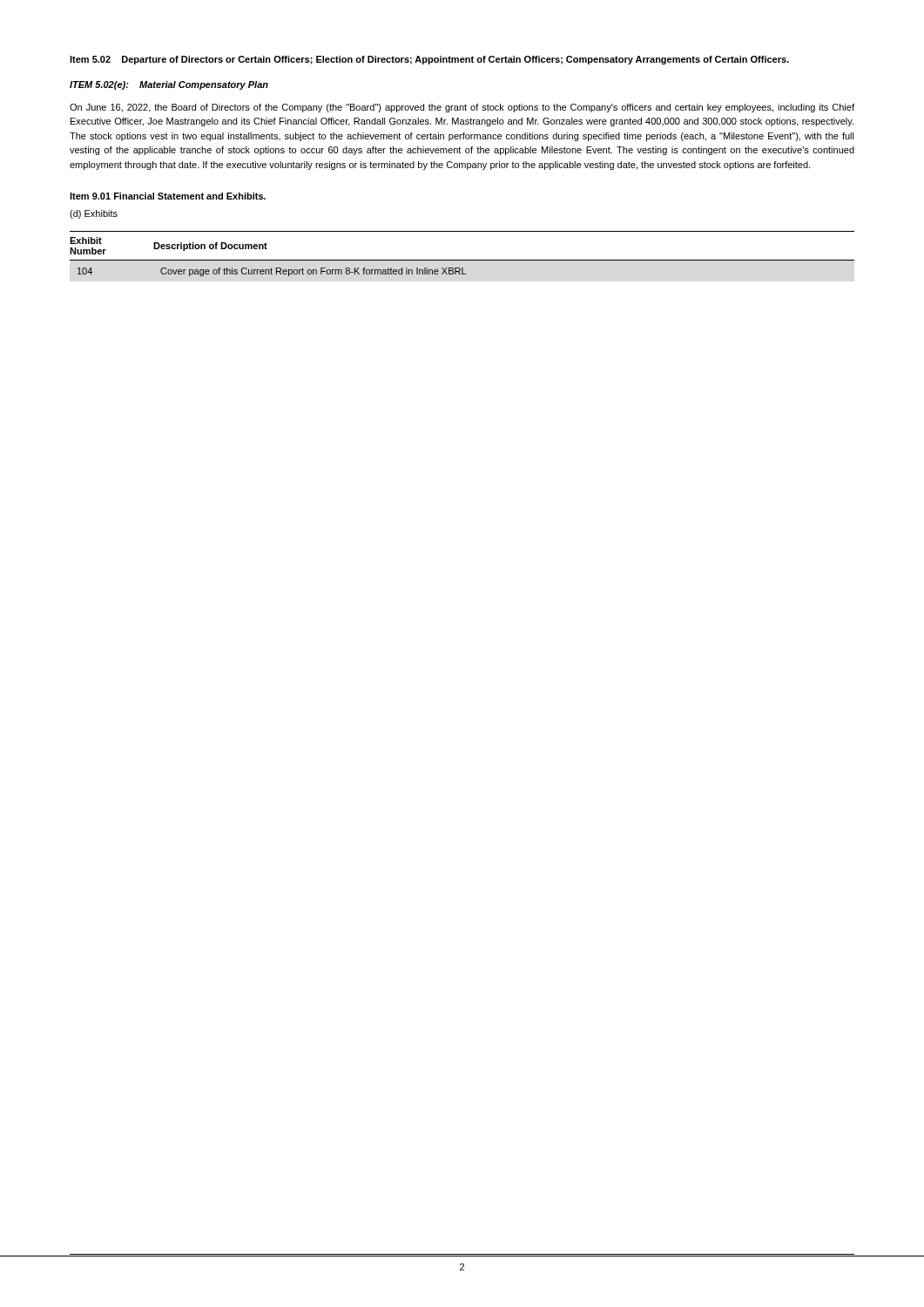Navigate to the text block starting "Item 5.02 Departure of Directors"
924x1307 pixels.
pos(429,59)
